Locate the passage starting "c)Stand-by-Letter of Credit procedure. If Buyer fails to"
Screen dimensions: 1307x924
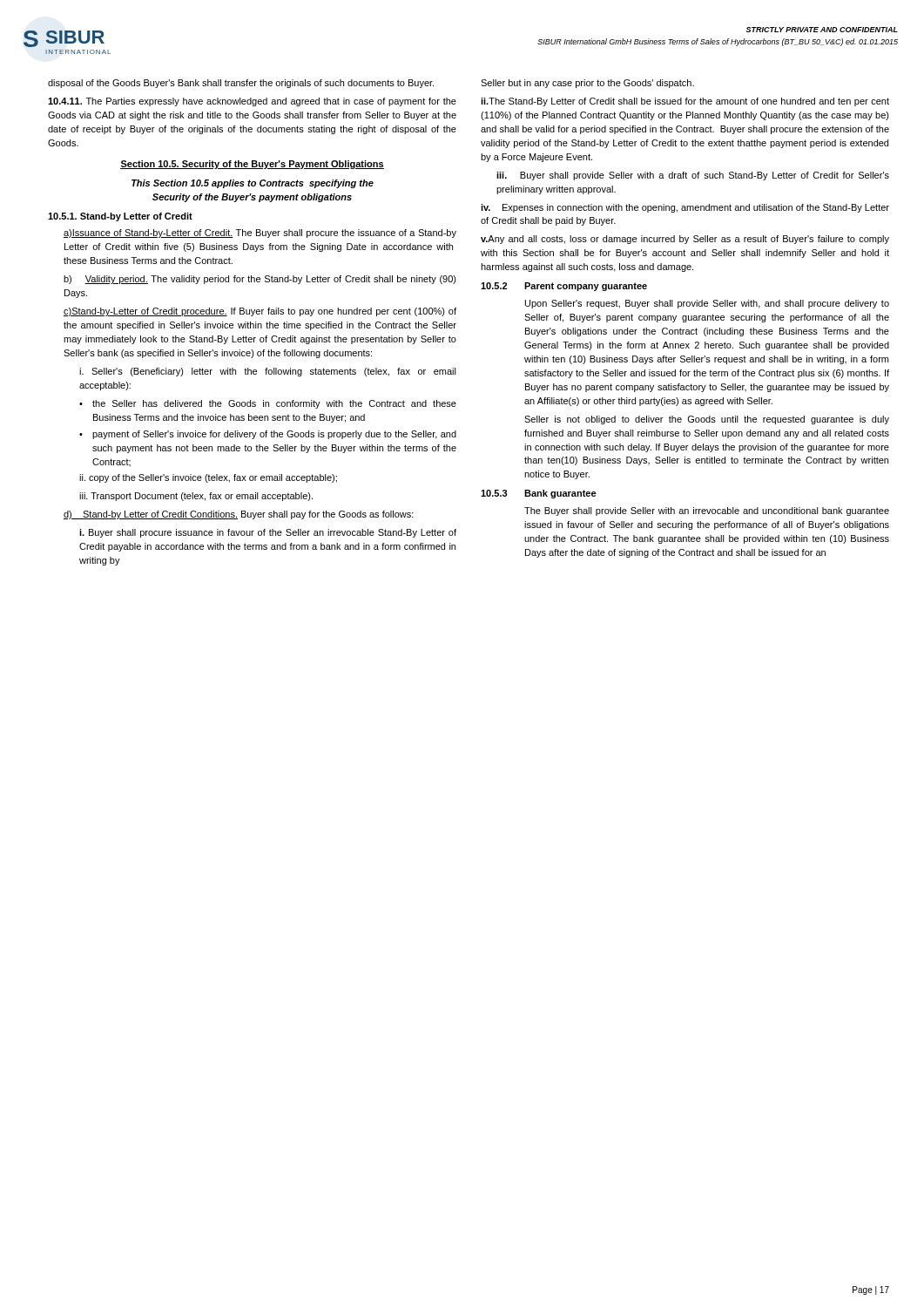coord(260,333)
